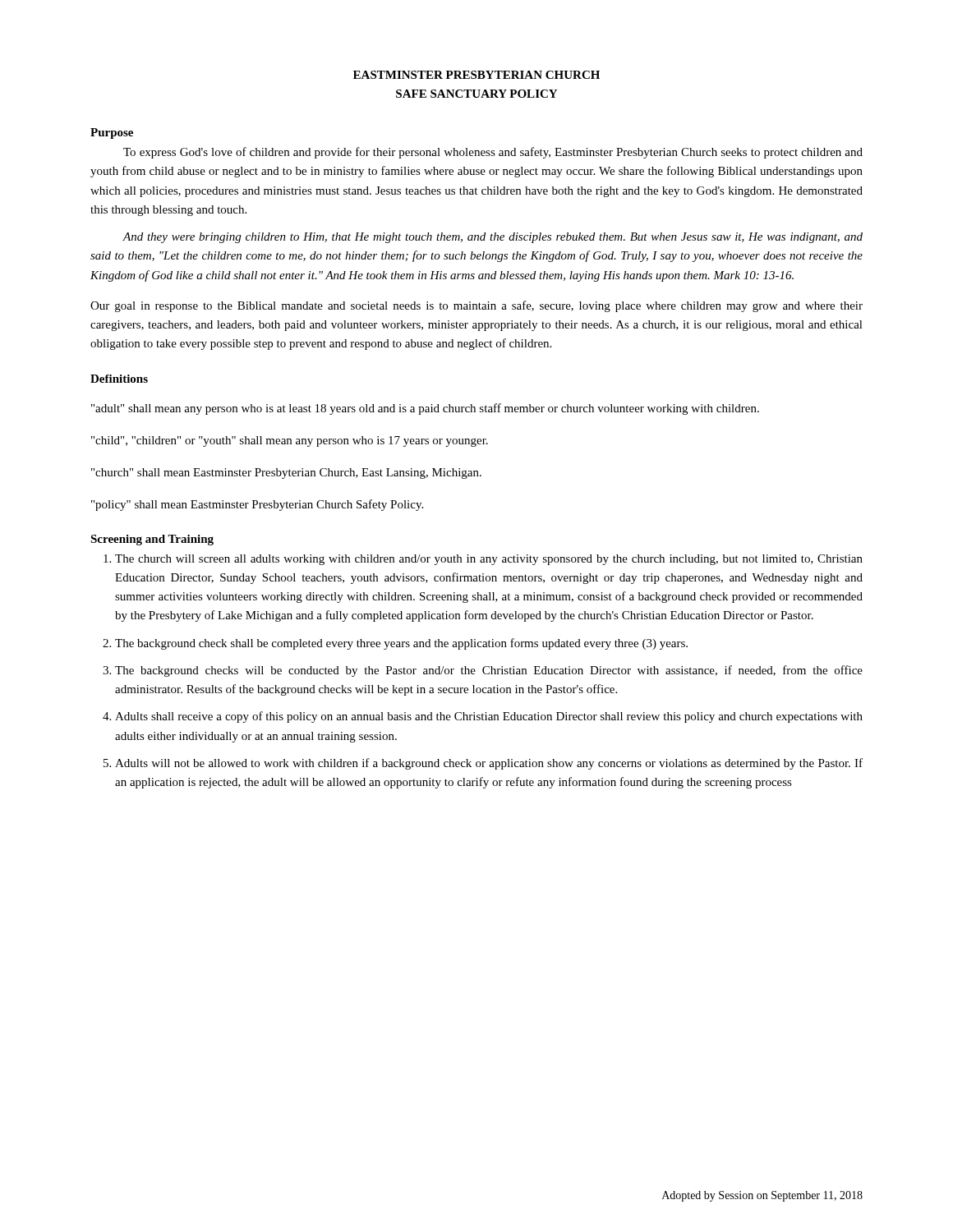Locate the block of text that opens with "And they were bringing children to"
This screenshot has height=1232, width=953.
point(476,256)
